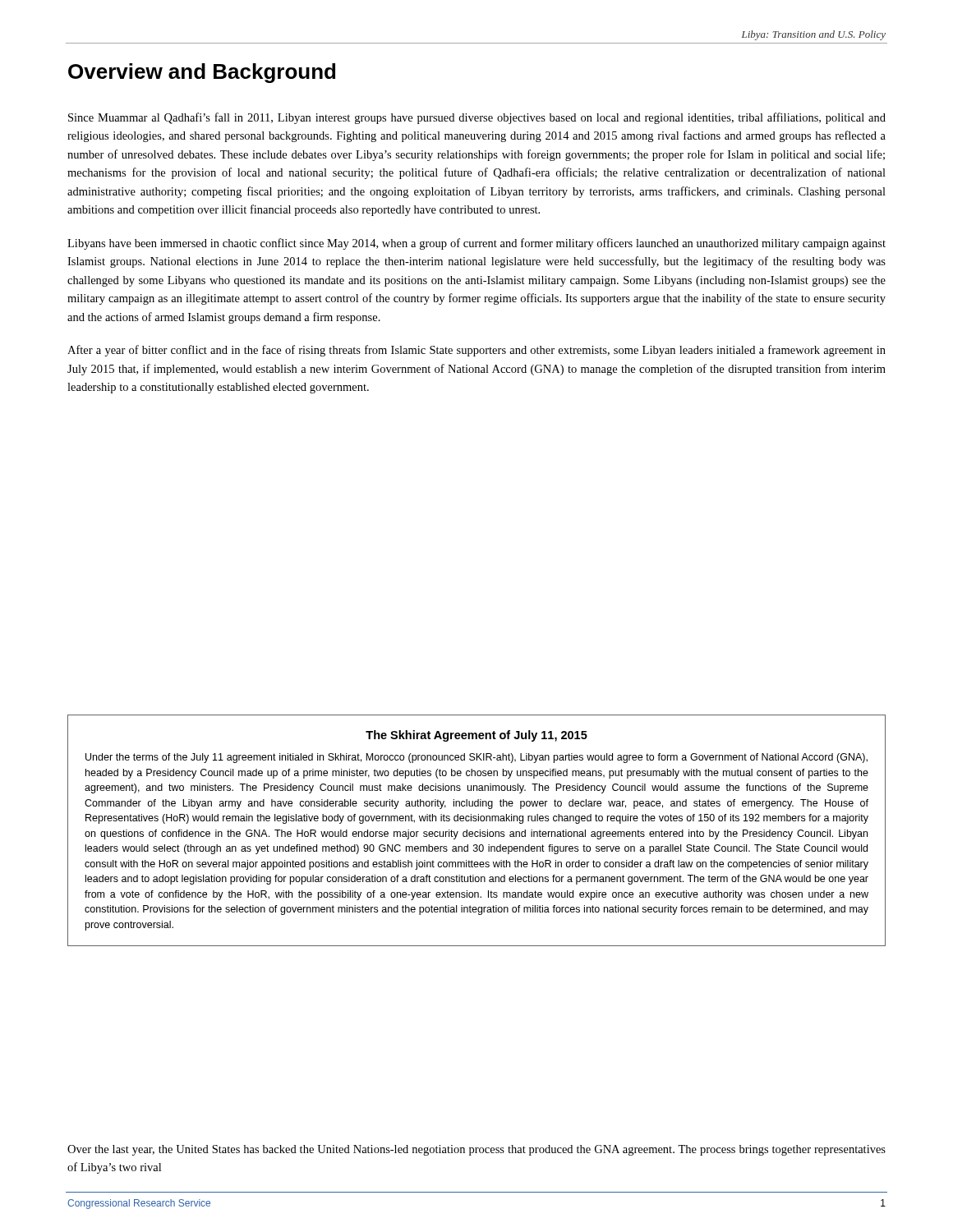Click the section header that begins "The Skhirat Agreement"
The width and height of the screenshot is (953, 1232).
point(476,735)
